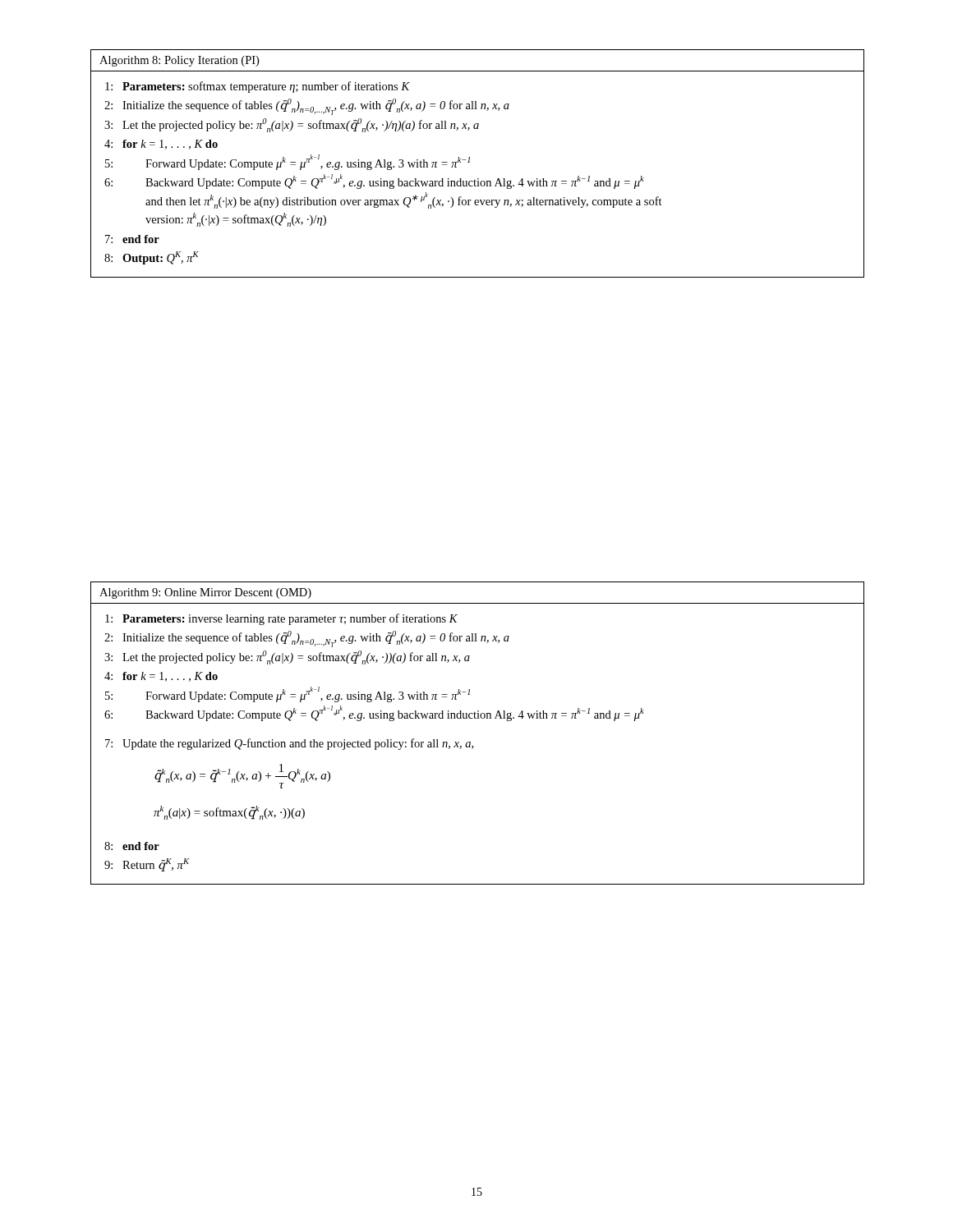953x1232 pixels.
Task: Select the block starting "8: Output: QK, πK"
Action: (152, 258)
